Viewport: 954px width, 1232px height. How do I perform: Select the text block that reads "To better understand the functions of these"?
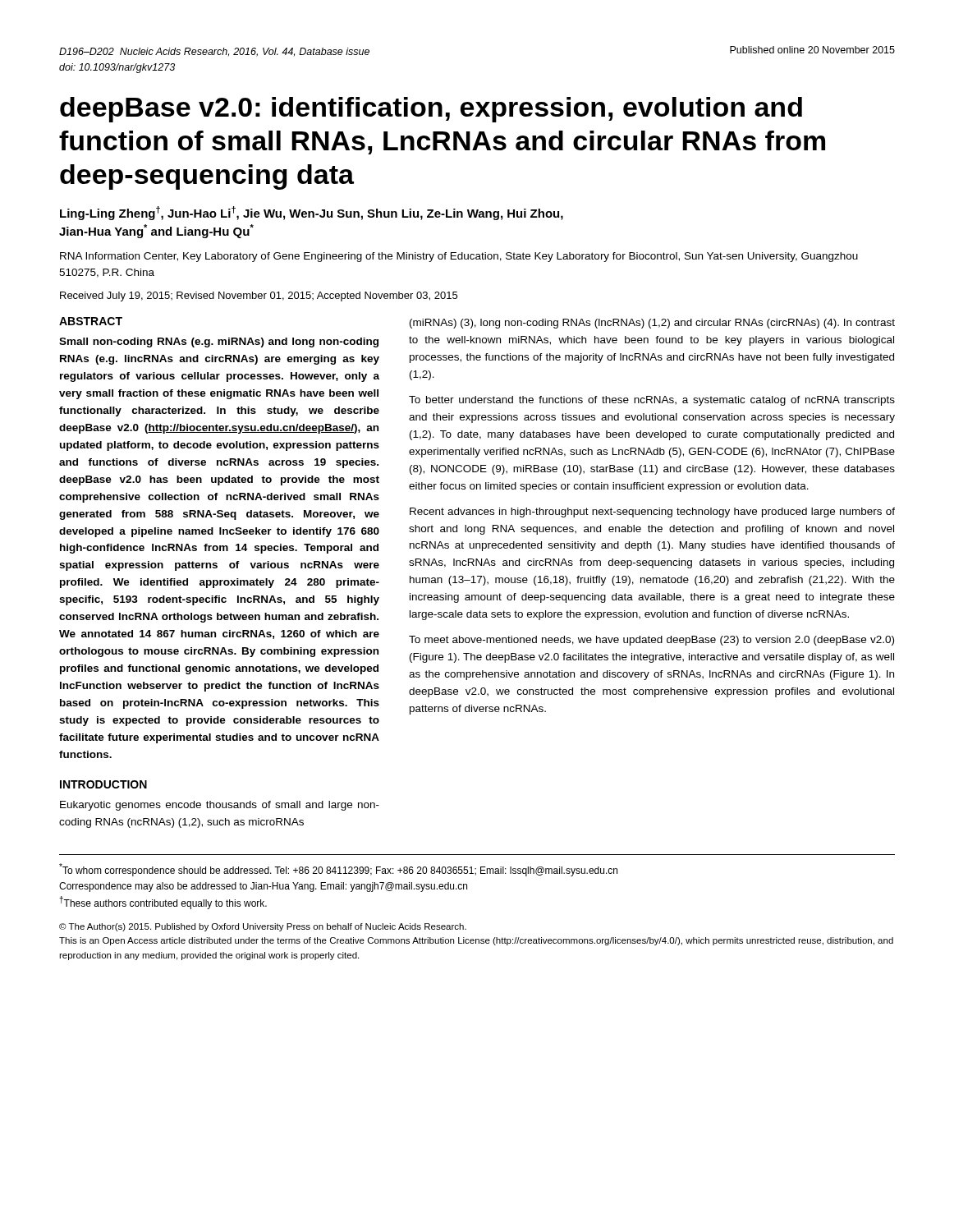click(x=652, y=443)
